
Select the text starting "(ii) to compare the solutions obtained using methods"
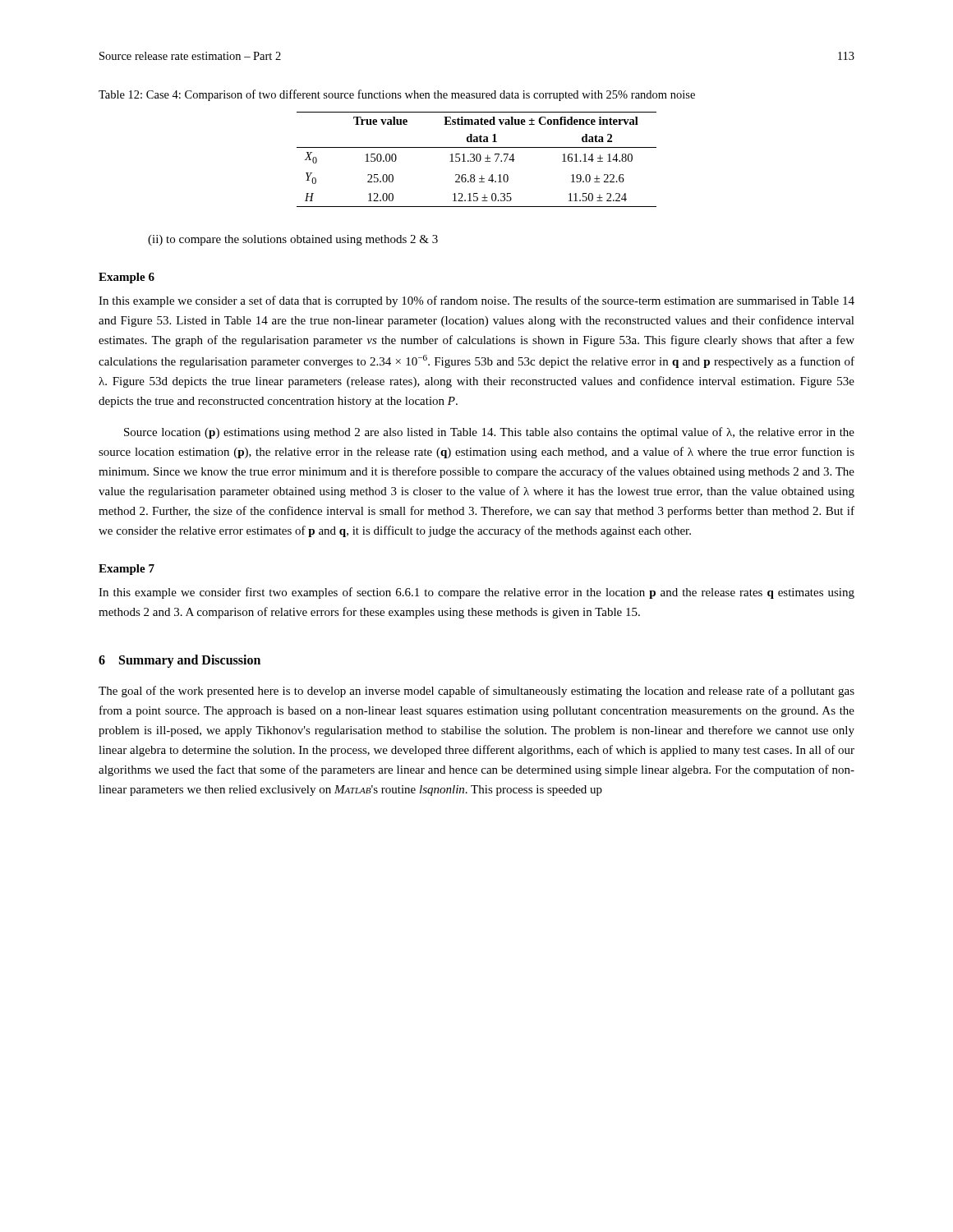click(293, 239)
